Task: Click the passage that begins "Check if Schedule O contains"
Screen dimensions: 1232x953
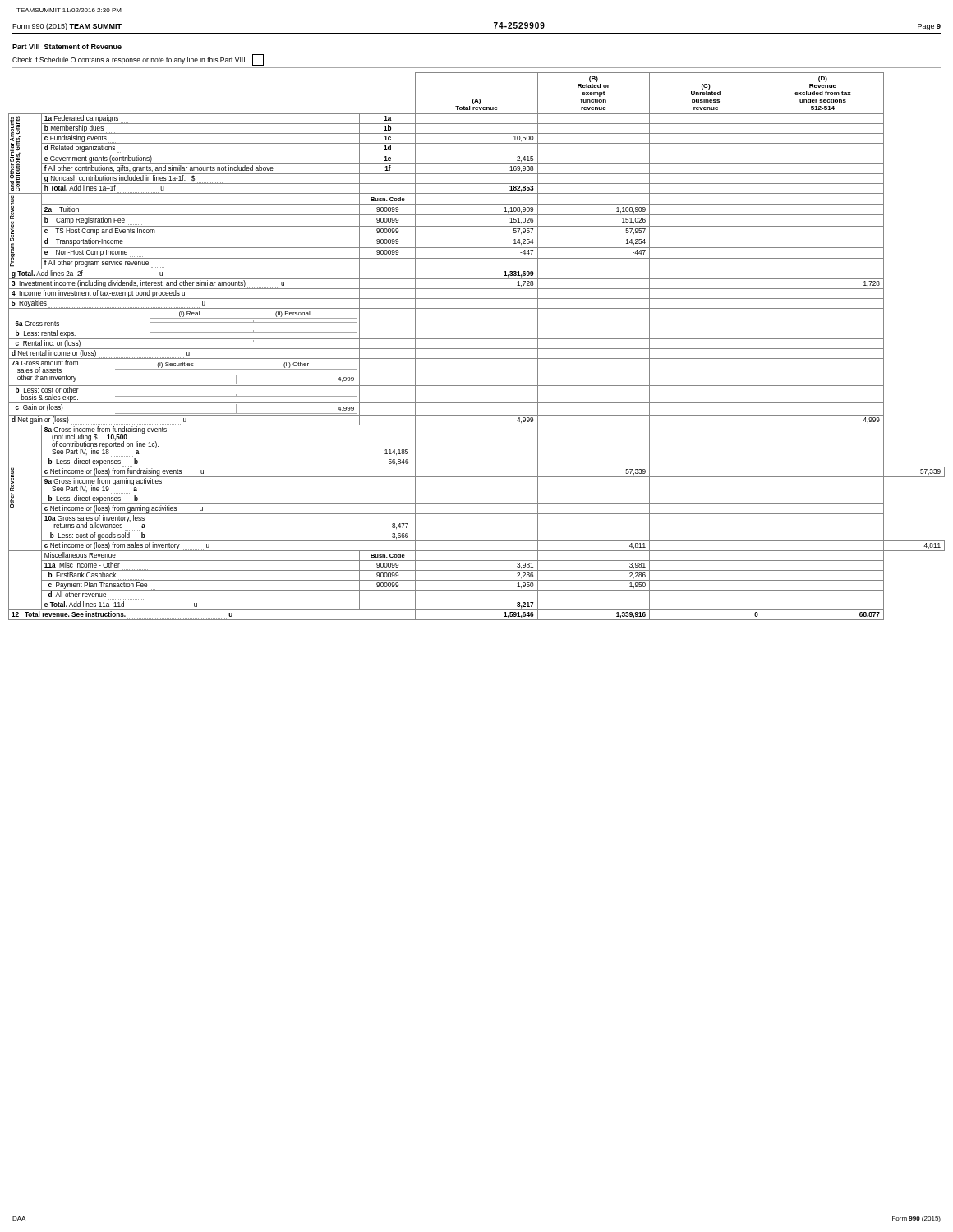Action: tap(138, 60)
